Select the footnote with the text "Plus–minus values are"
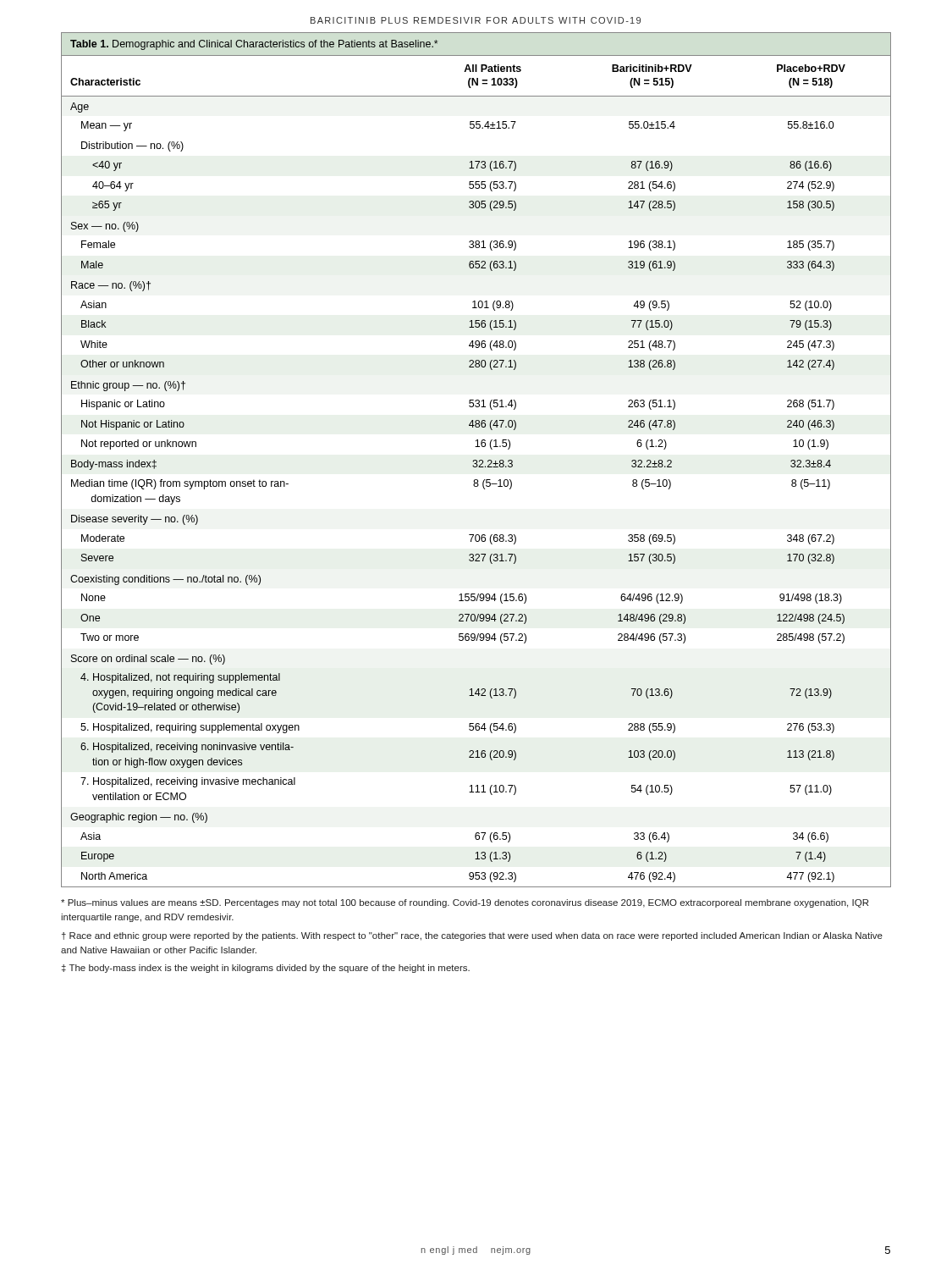Screen dimensions: 1270x952 point(465,910)
